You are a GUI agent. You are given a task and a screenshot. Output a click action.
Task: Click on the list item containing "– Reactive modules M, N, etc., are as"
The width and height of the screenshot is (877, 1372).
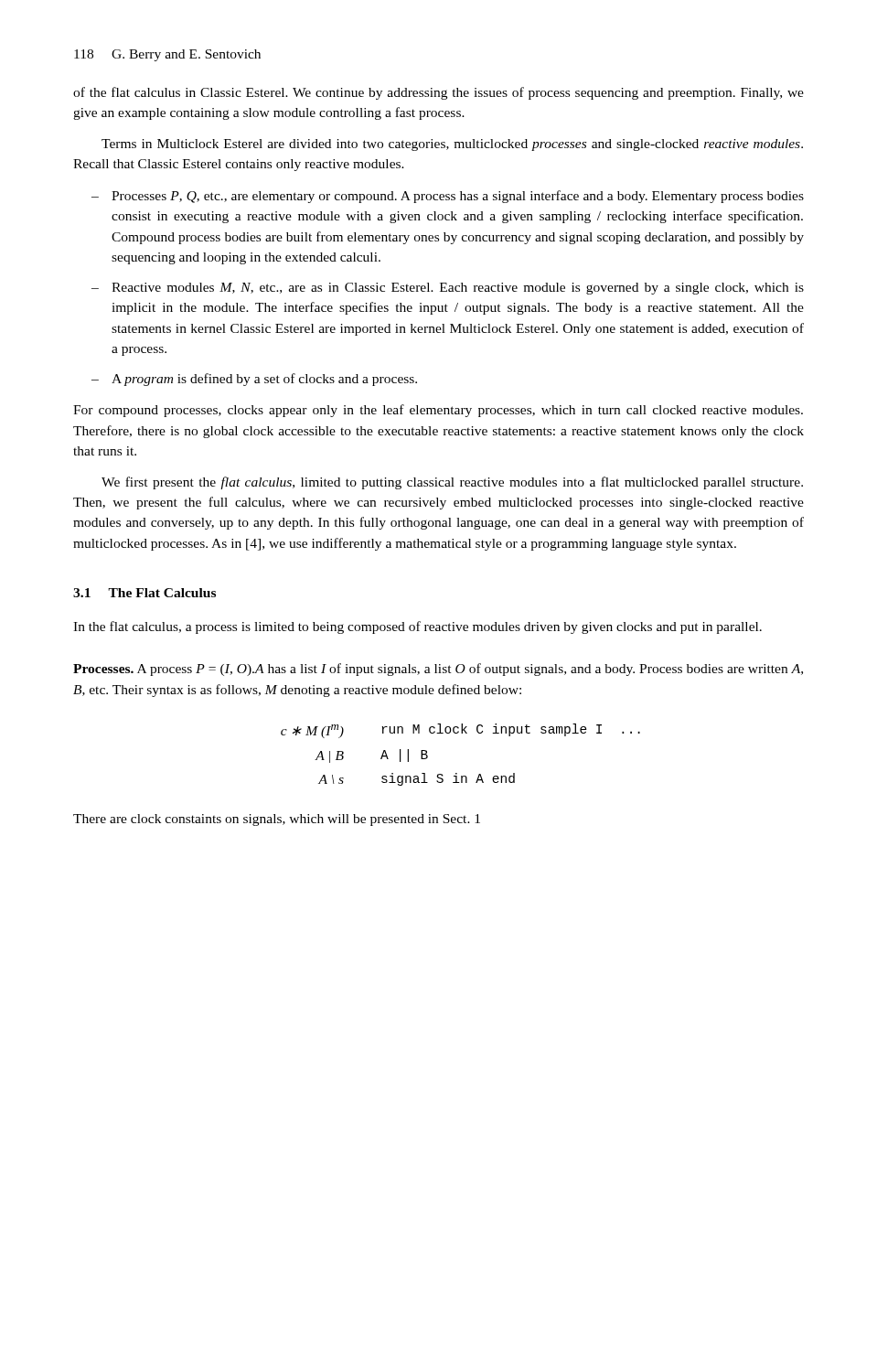448,318
